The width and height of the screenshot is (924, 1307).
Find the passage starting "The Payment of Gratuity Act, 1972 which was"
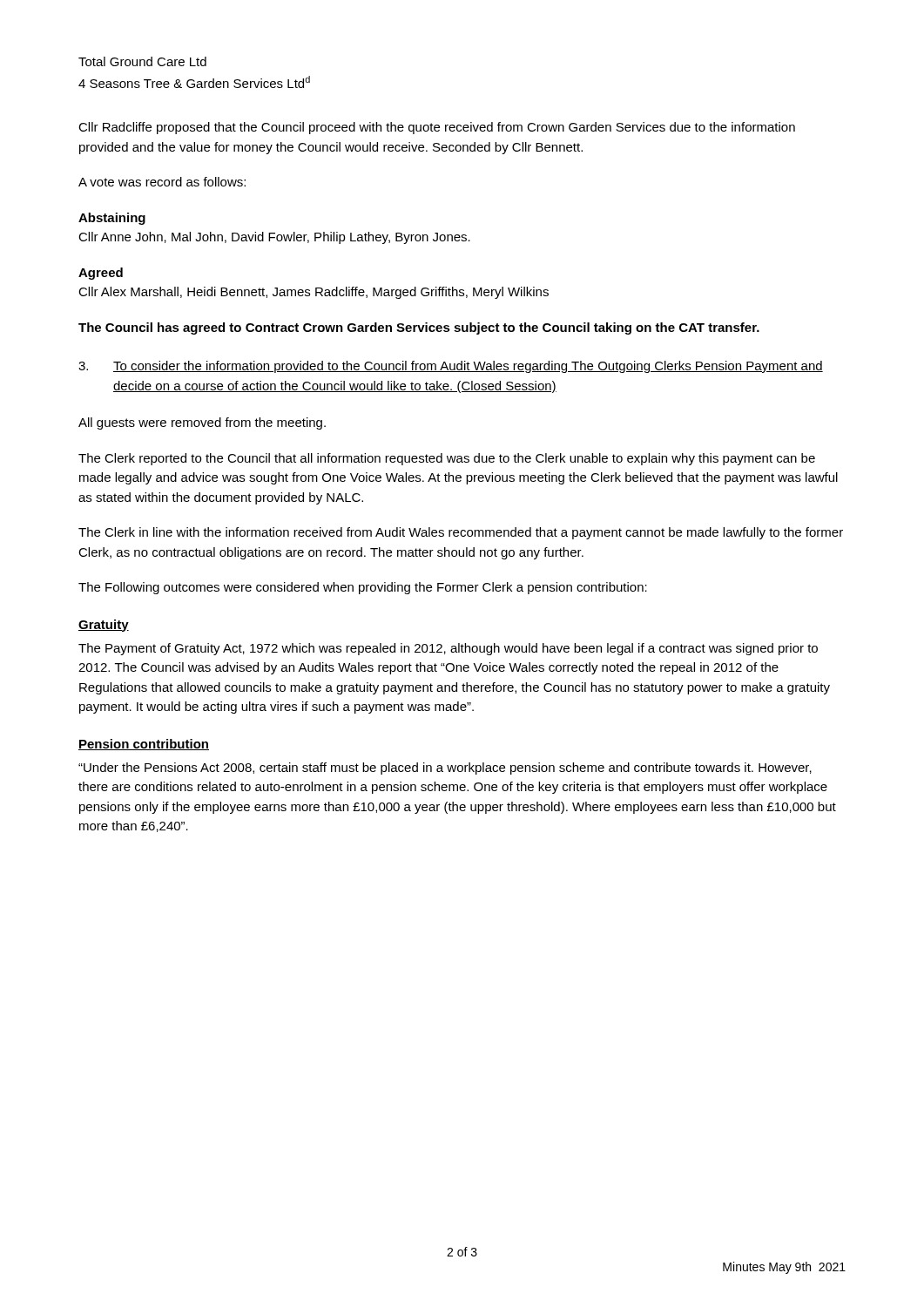point(454,677)
